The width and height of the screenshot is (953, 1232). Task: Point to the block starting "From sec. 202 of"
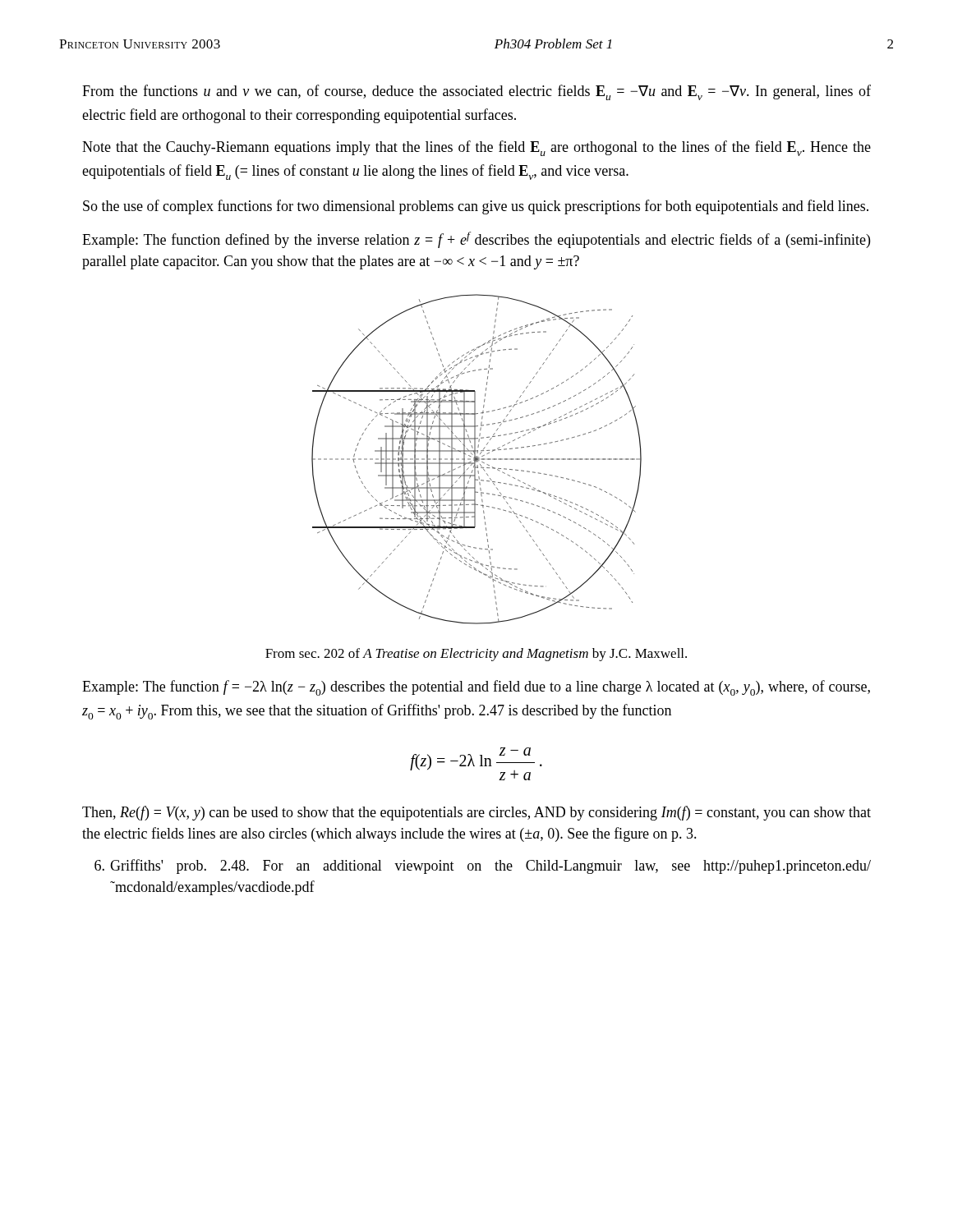[x=476, y=653]
